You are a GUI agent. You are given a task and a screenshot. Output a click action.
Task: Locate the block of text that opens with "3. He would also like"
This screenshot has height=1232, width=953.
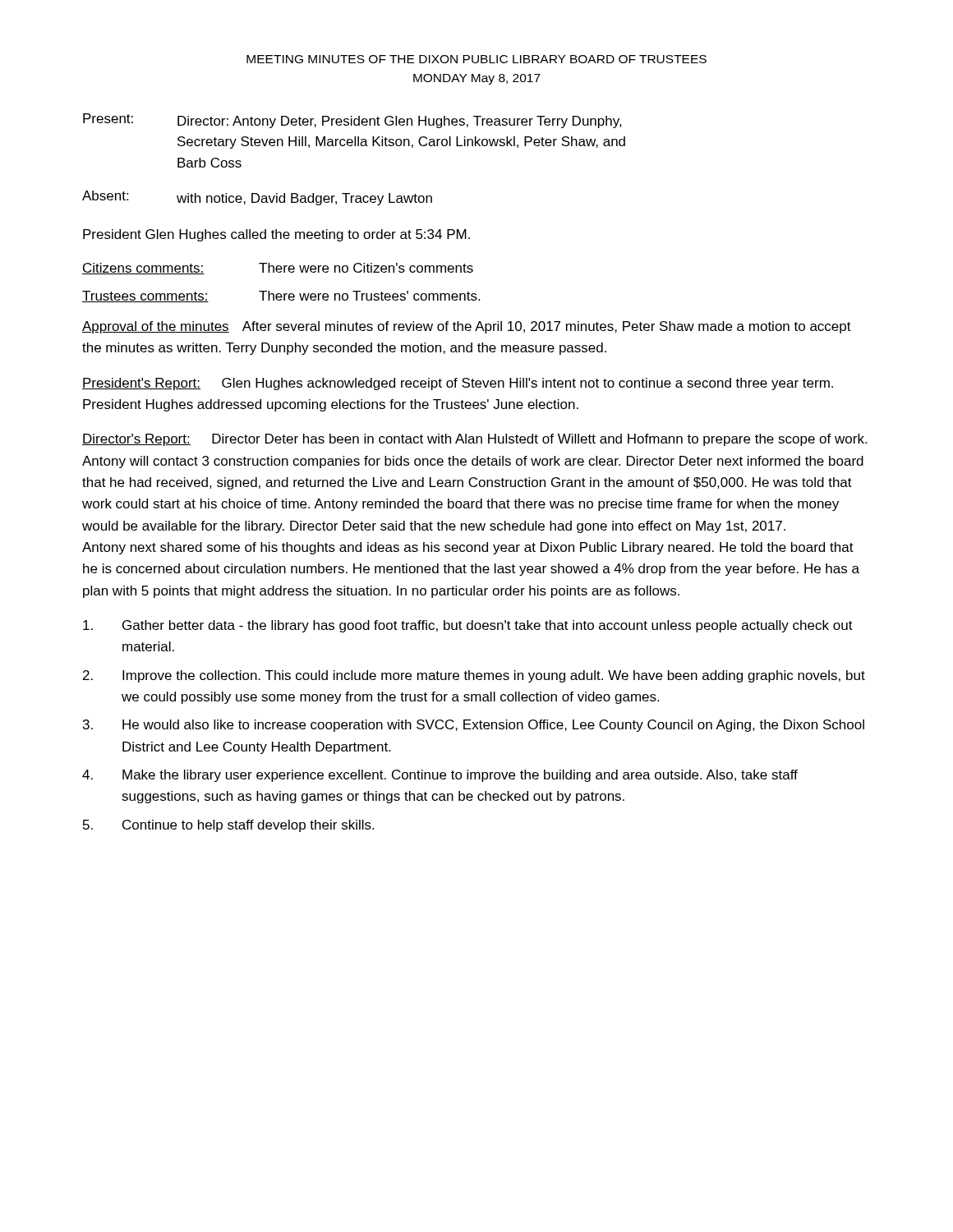click(x=476, y=736)
